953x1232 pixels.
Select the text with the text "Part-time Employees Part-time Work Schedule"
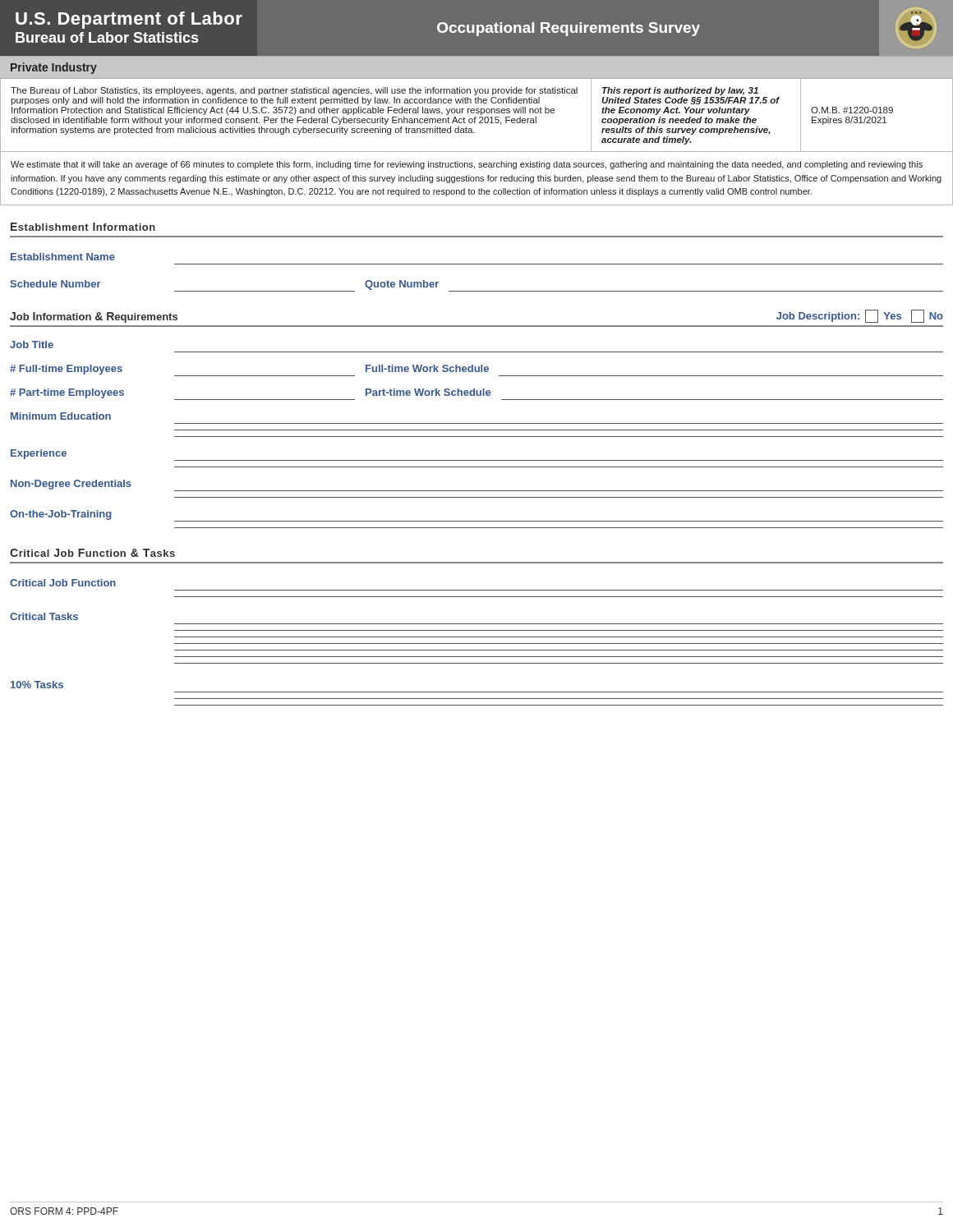coord(476,392)
